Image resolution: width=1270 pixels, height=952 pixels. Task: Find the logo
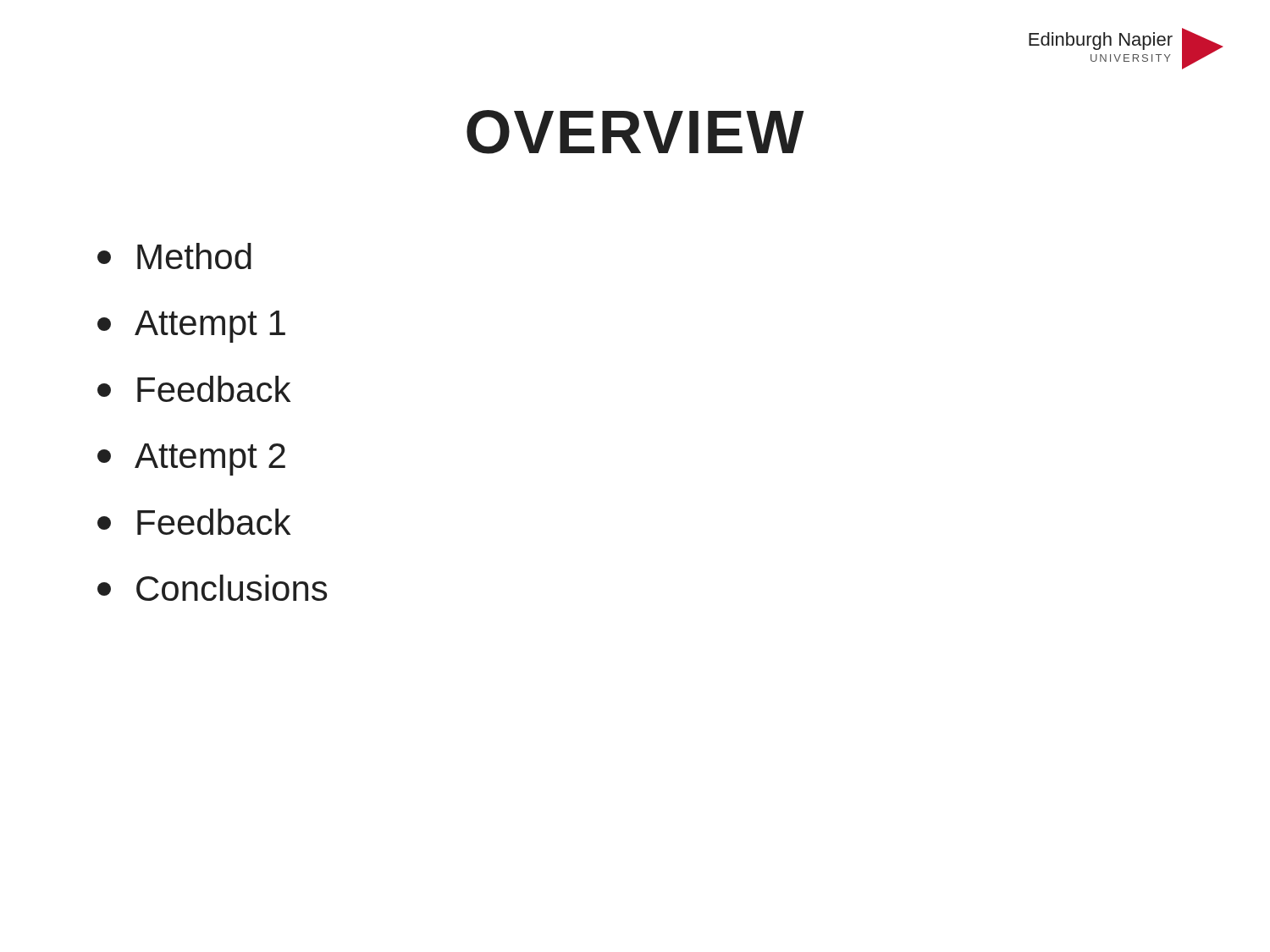[1126, 47]
